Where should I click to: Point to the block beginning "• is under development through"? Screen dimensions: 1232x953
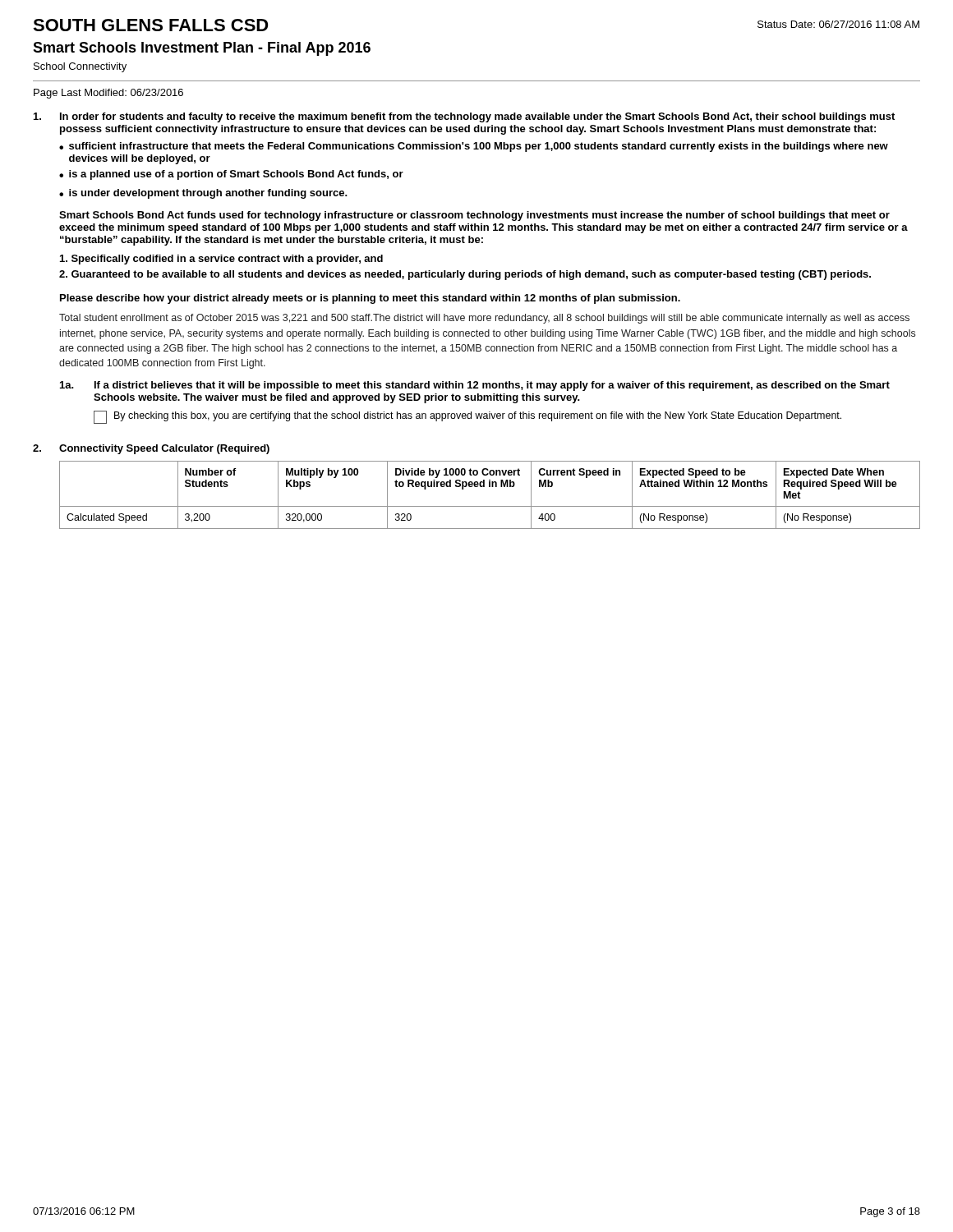click(x=203, y=194)
